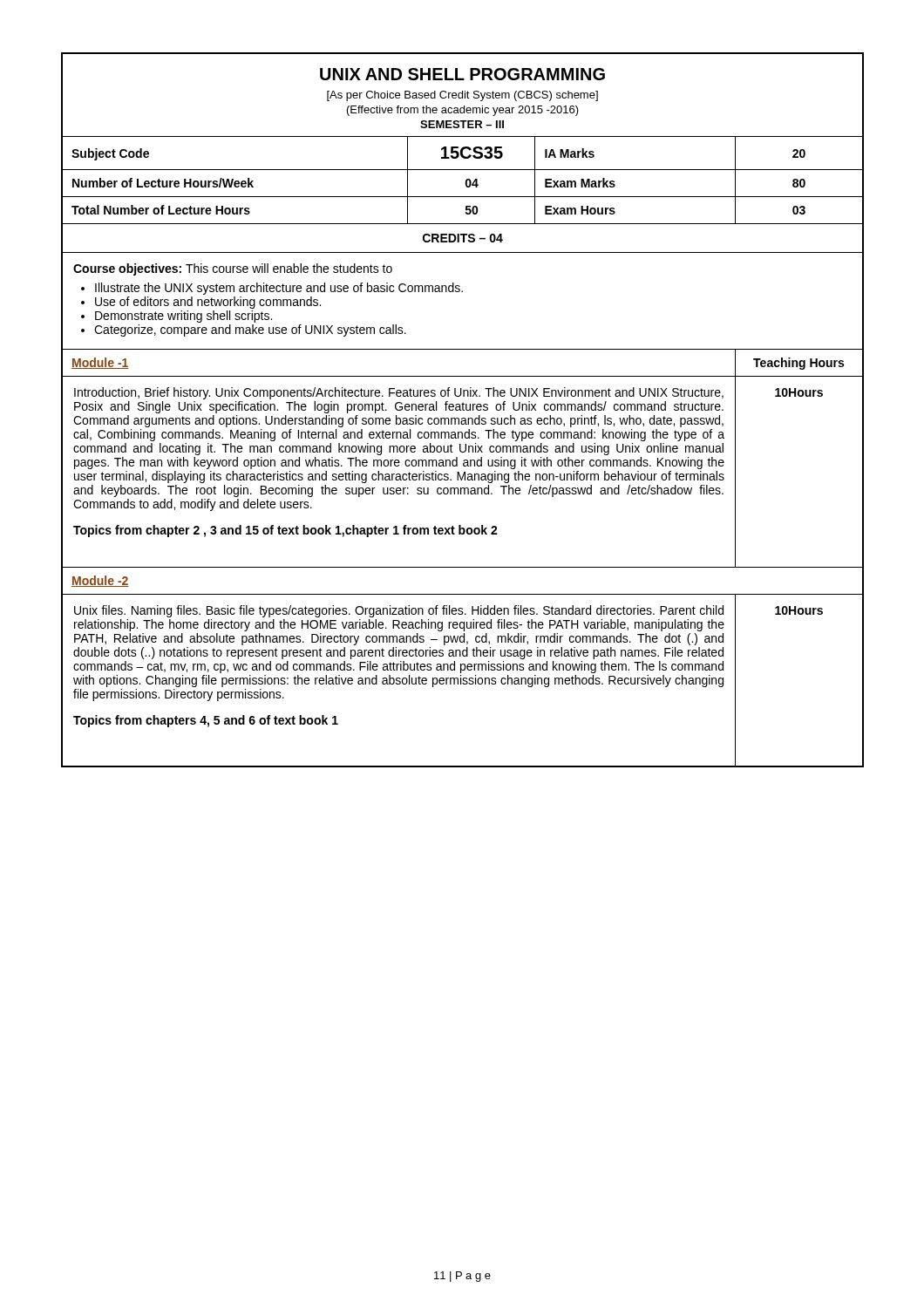Click on the text block containing "Course objectives: This course"
This screenshot has width=924, height=1308.
233,269
